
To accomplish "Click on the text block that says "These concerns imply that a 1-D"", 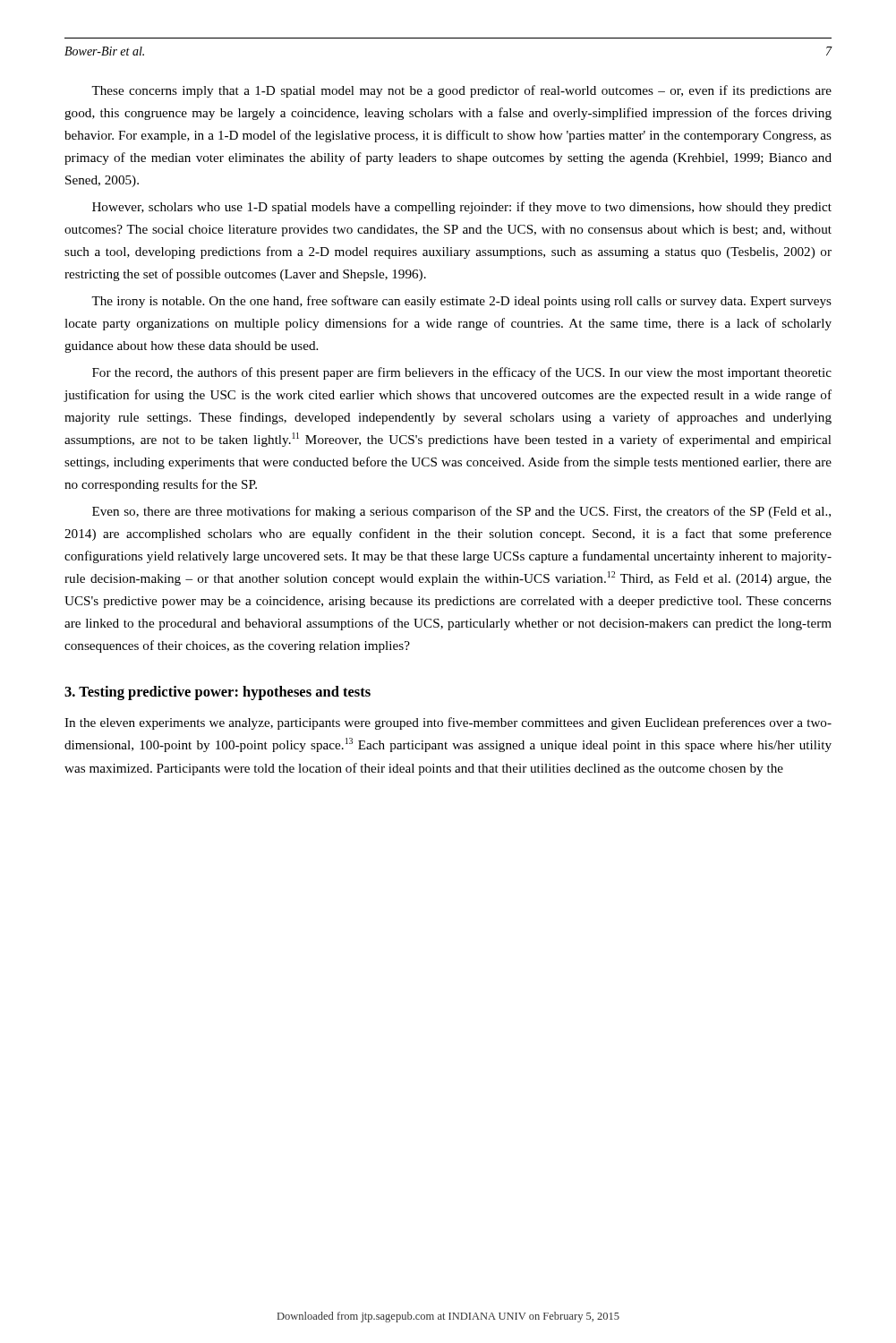I will [448, 135].
